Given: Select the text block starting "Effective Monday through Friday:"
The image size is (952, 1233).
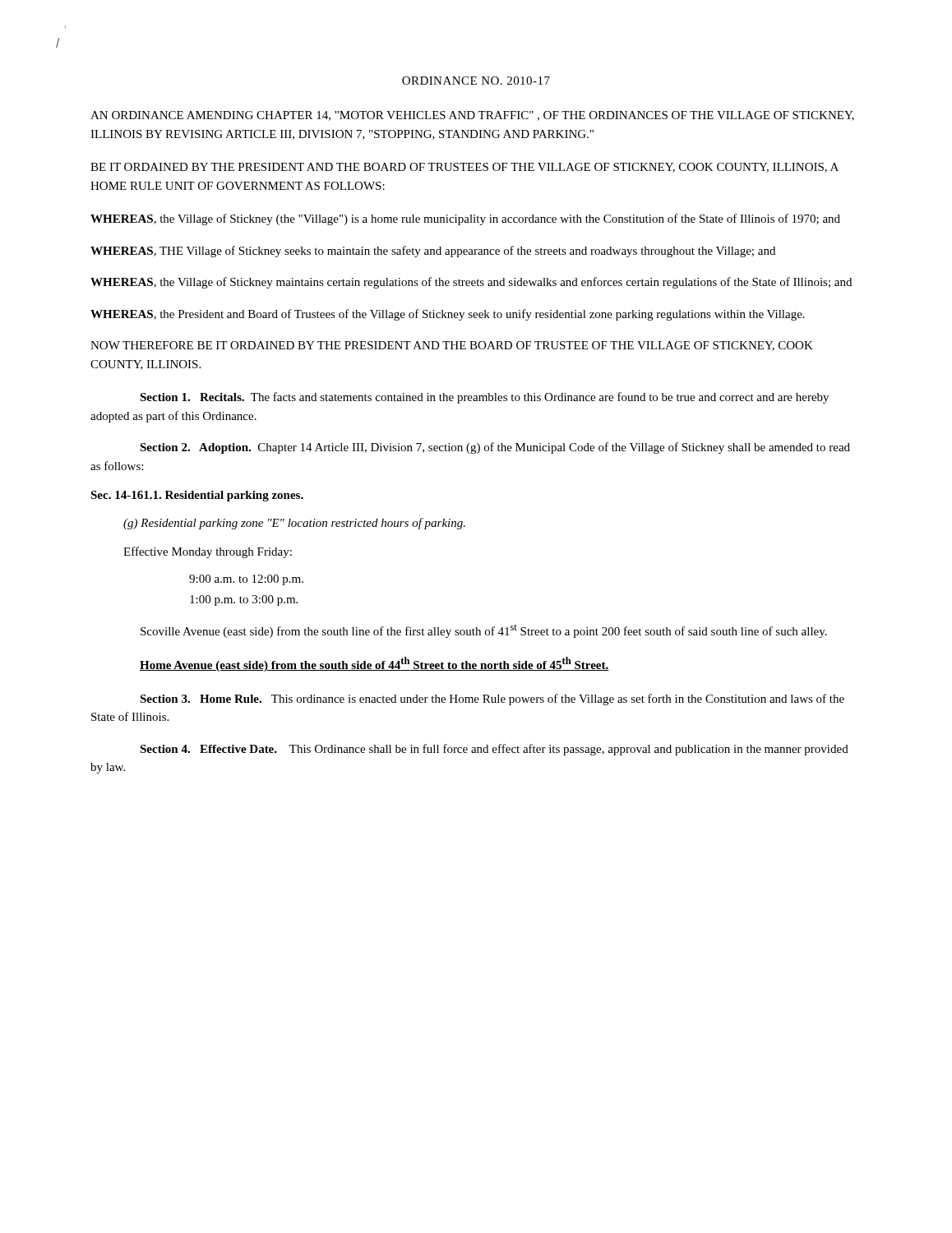Looking at the screenshot, I should [x=208, y=551].
